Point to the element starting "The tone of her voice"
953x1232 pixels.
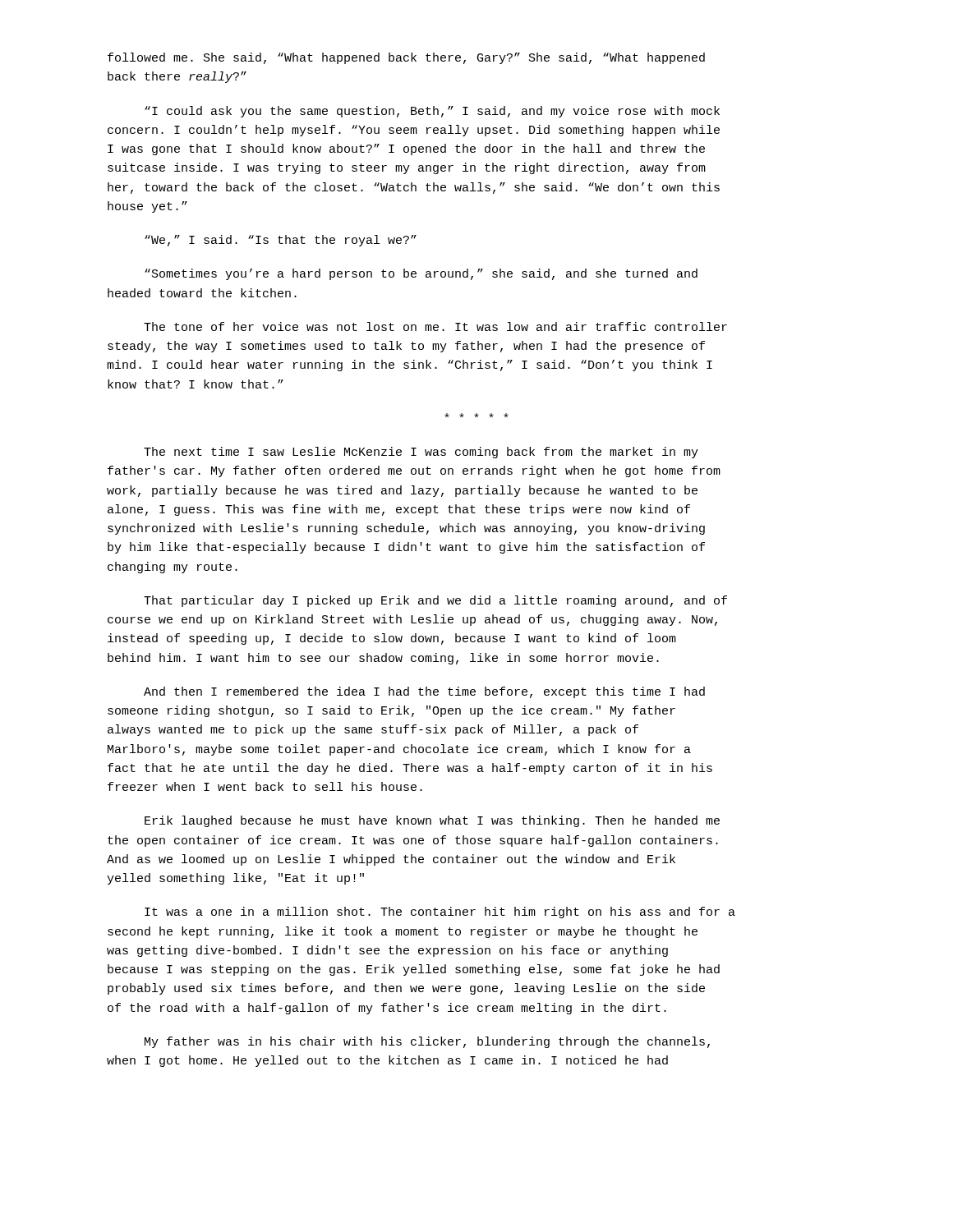417,357
